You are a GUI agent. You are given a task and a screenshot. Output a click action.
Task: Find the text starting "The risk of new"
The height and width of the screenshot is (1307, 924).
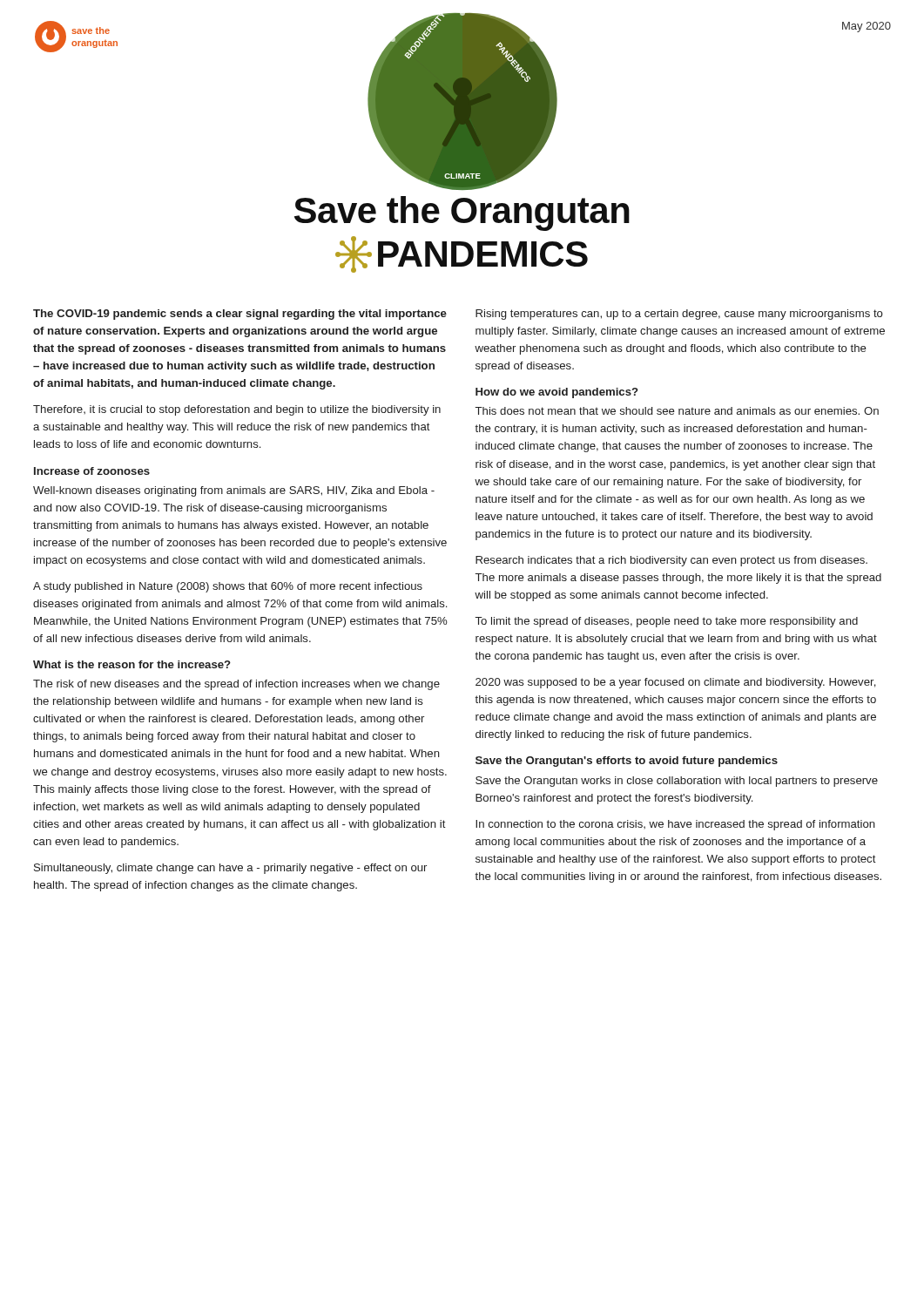click(x=240, y=762)
